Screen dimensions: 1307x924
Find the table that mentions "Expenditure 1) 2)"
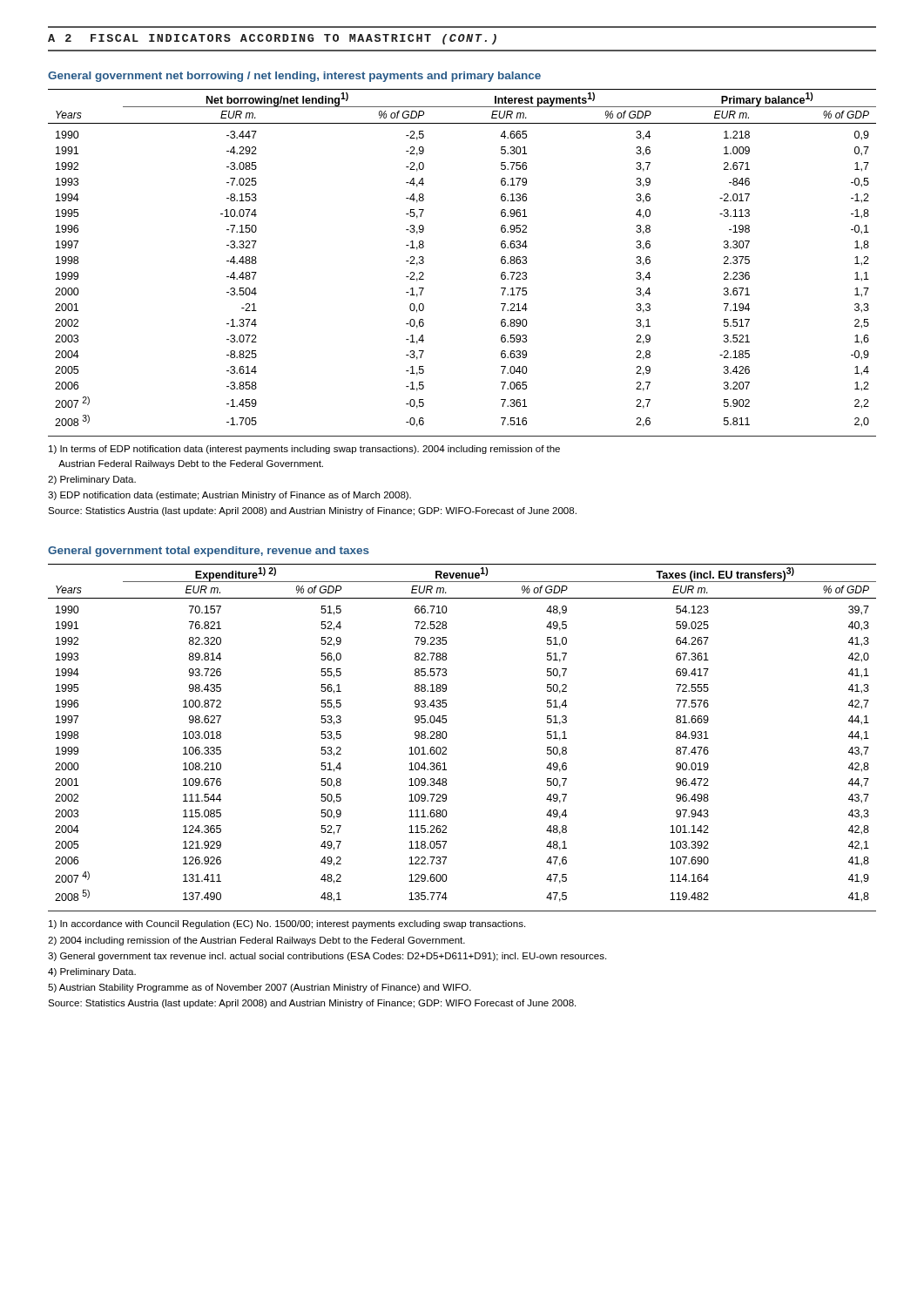click(462, 735)
